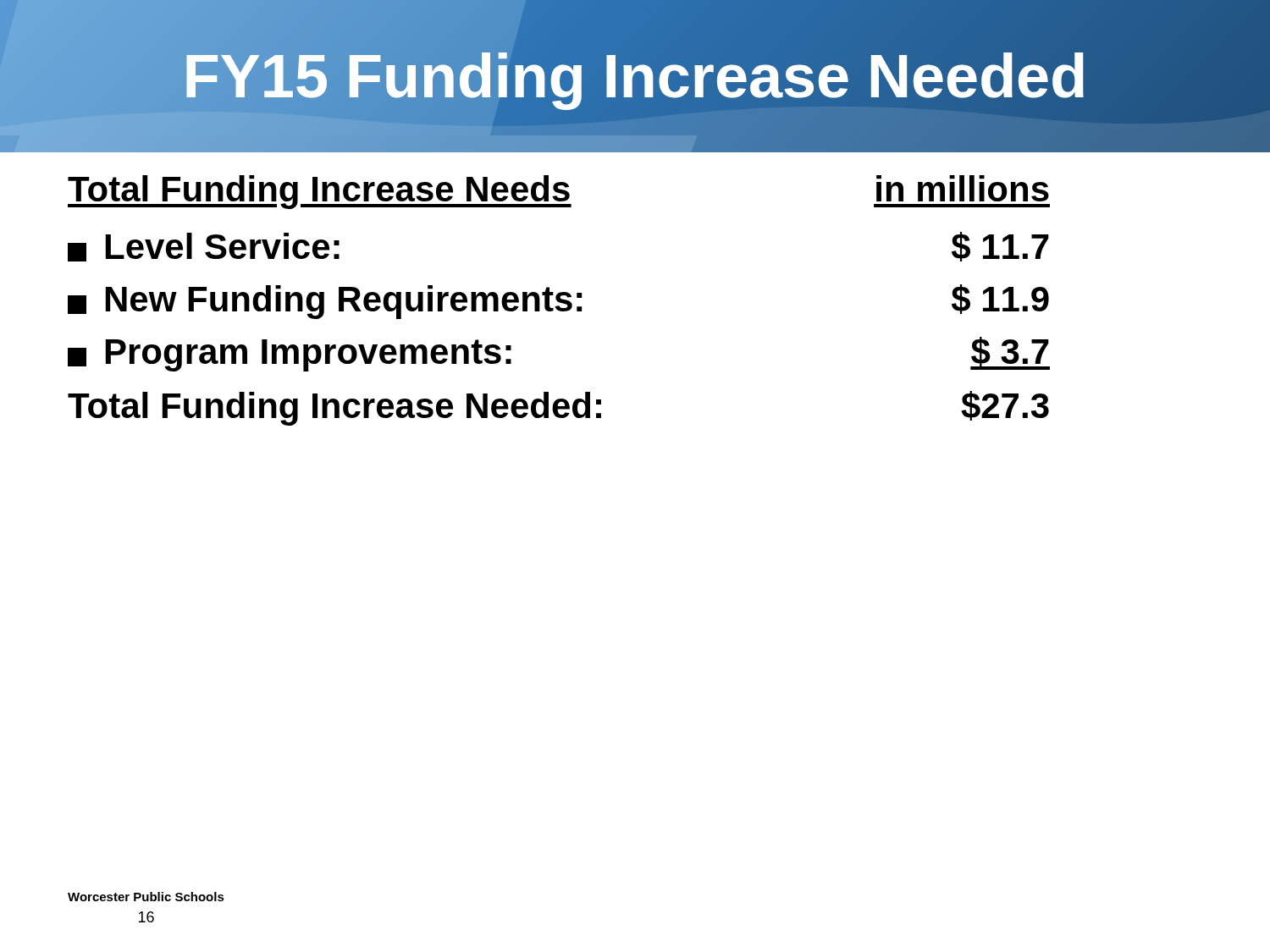Select the text block starting "Total Funding Increase Needs"
Viewport: 1270px width, 952px height.
coord(319,189)
